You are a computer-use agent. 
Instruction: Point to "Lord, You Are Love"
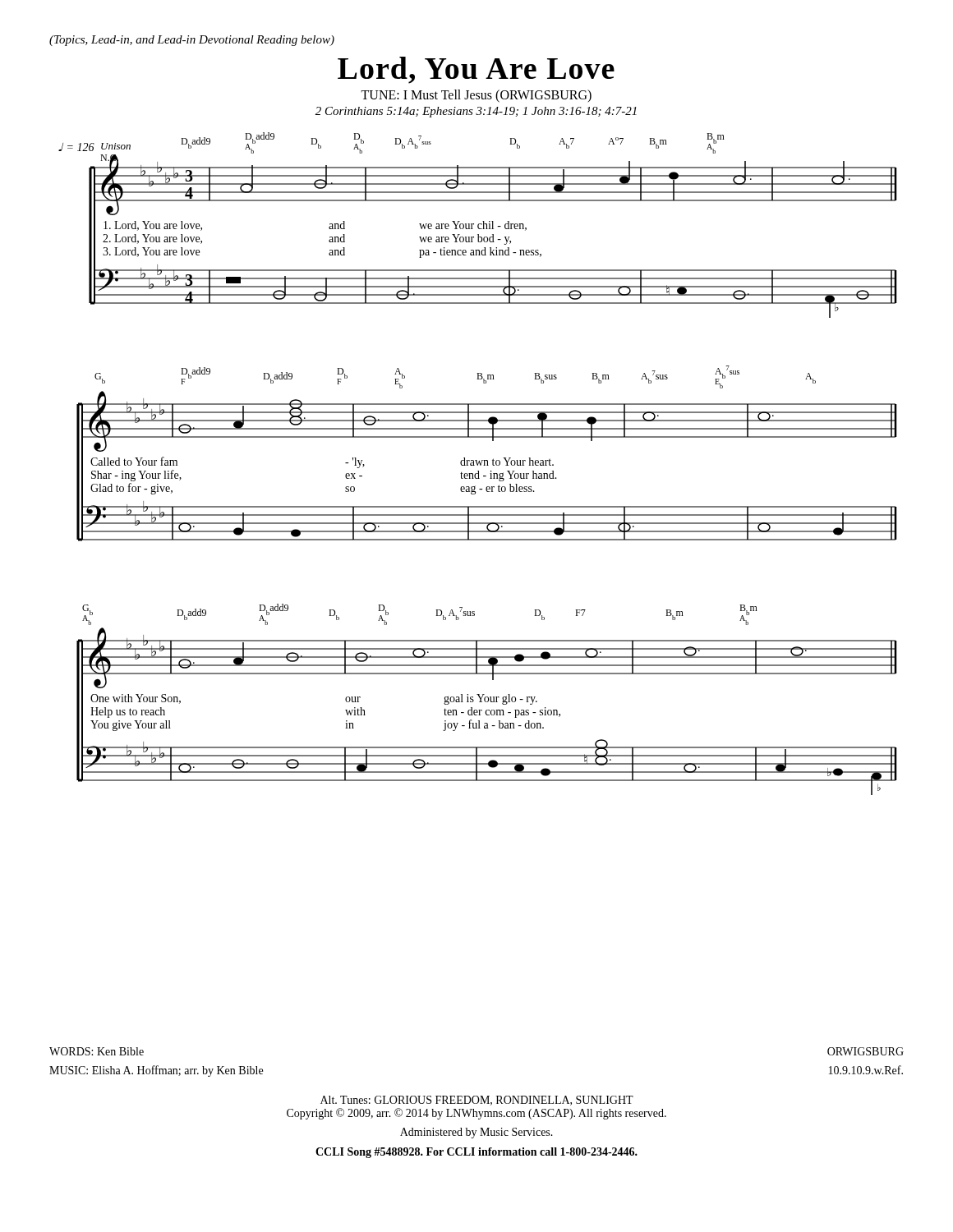476,68
